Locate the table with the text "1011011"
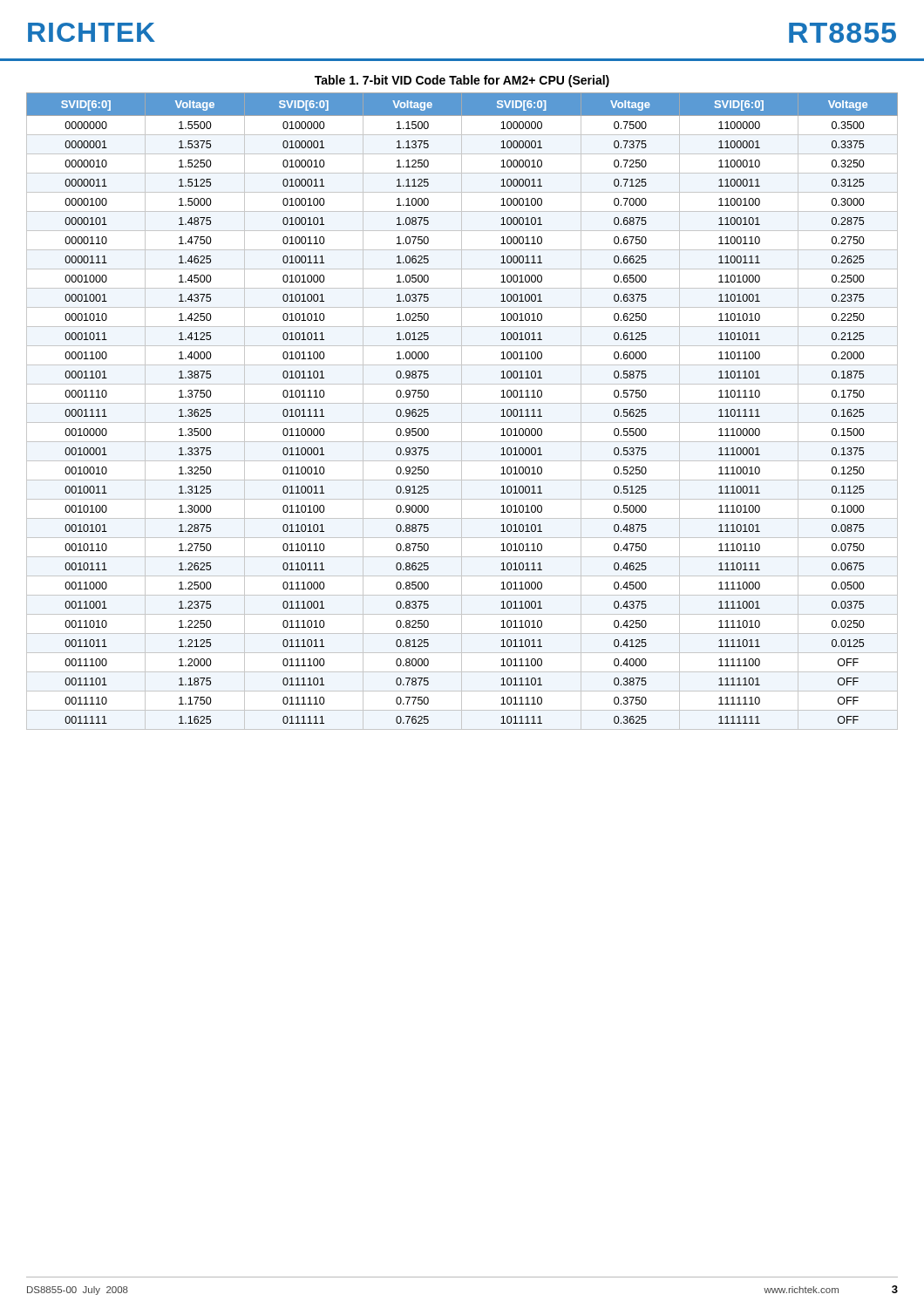The height and width of the screenshot is (1308, 924). (462, 411)
